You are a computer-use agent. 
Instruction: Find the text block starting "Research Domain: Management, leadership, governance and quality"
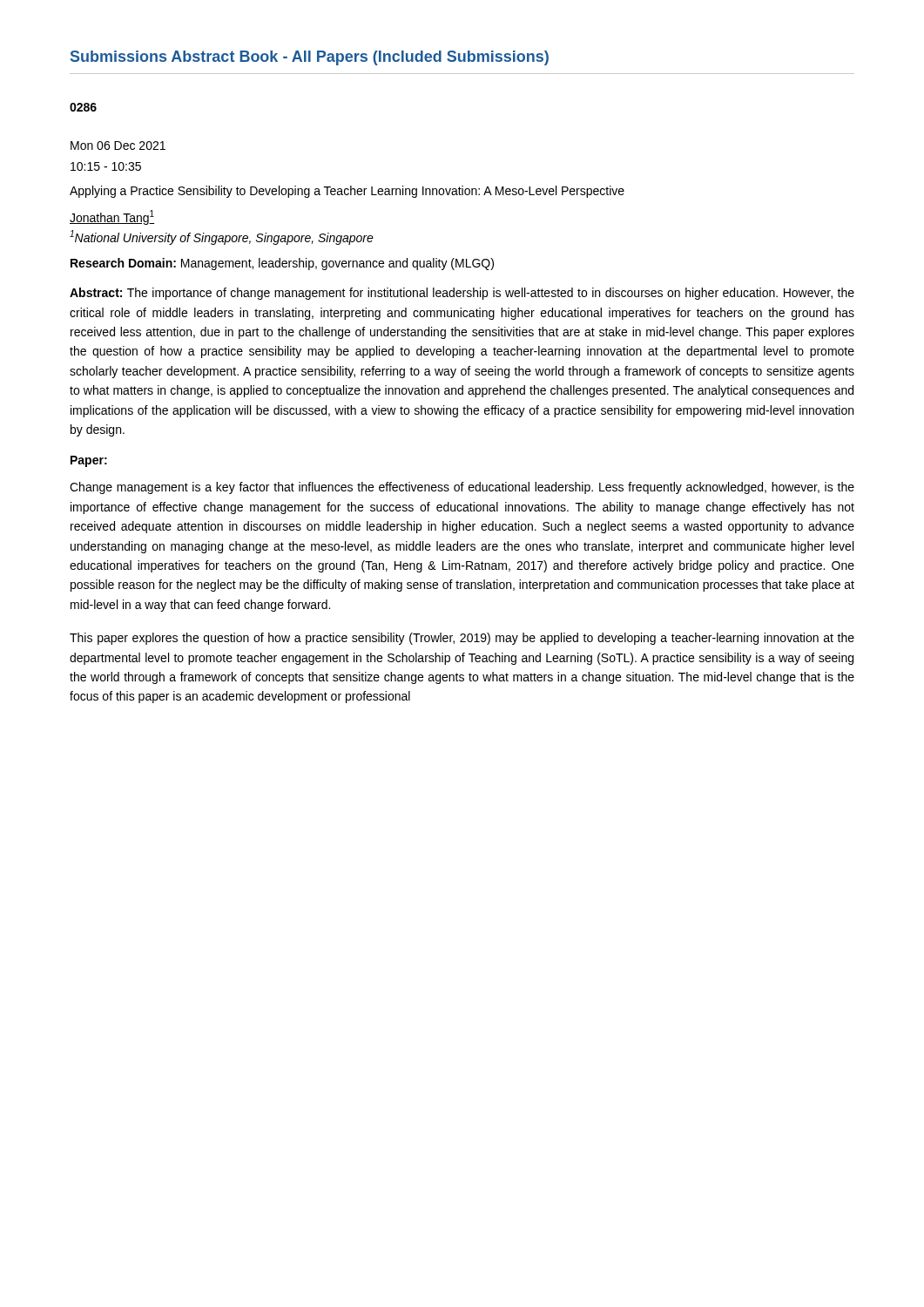click(282, 263)
